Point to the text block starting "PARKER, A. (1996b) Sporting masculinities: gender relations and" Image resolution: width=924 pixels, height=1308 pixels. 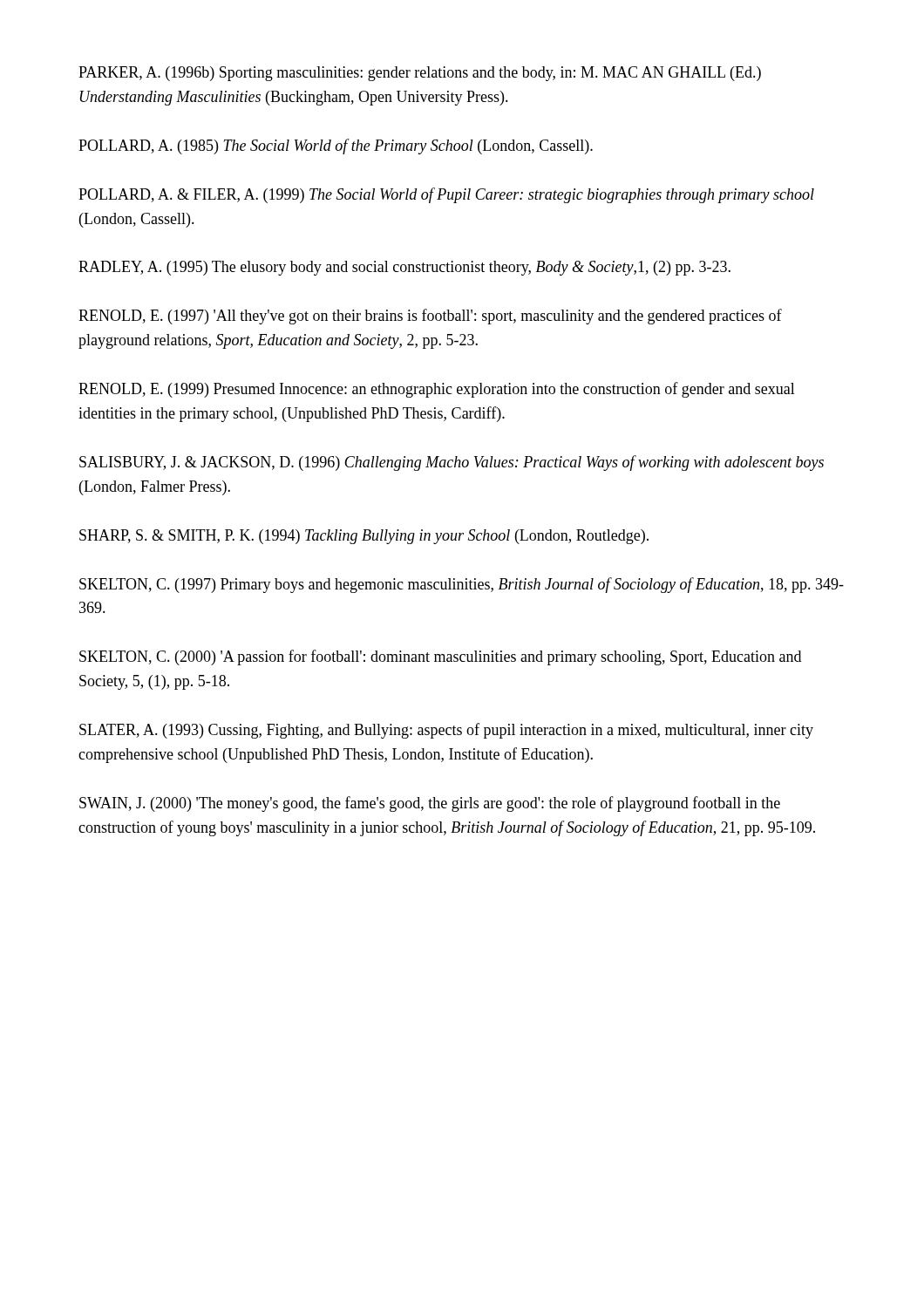point(420,85)
